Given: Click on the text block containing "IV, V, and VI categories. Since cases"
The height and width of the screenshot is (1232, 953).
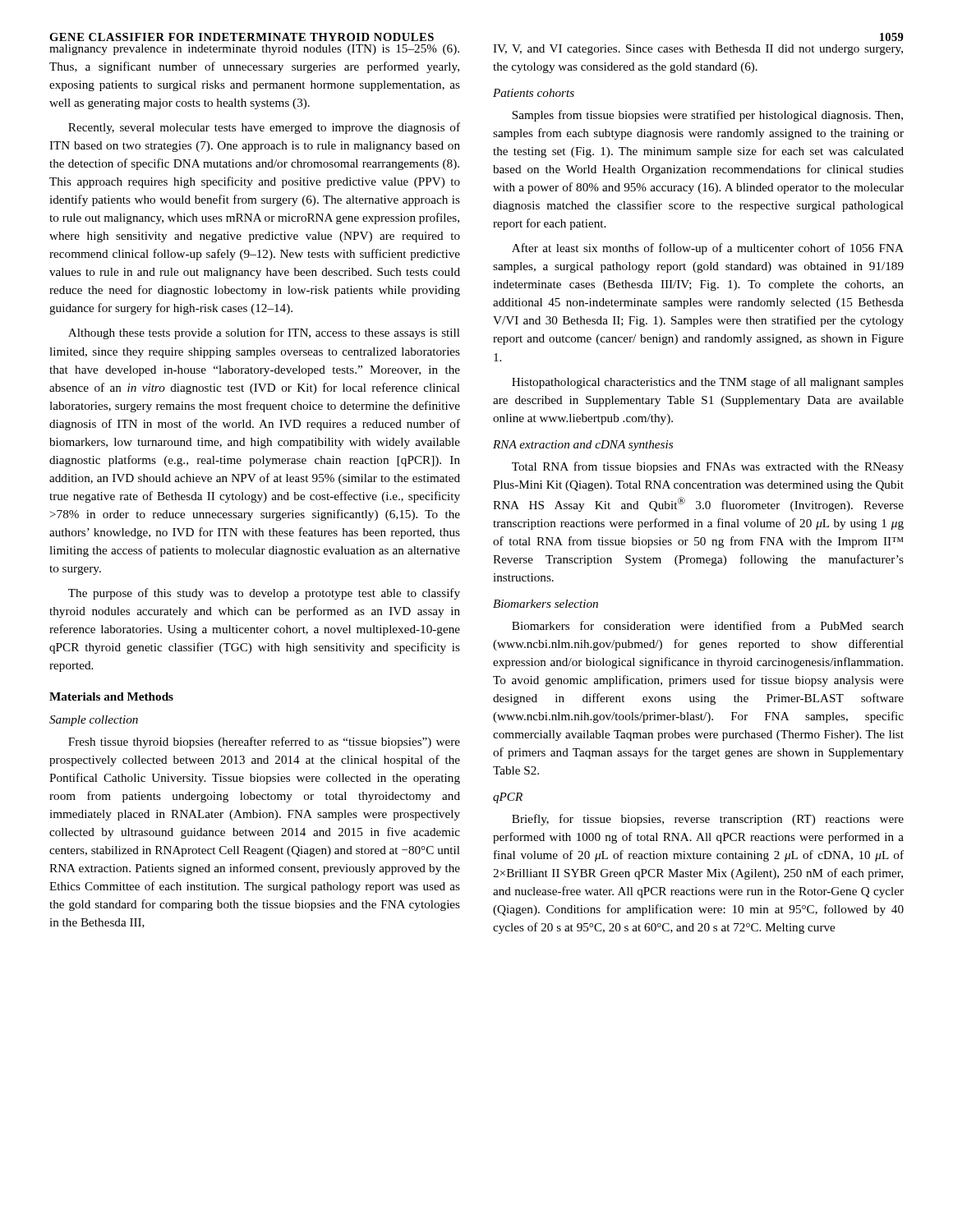Looking at the screenshot, I should (x=698, y=58).
